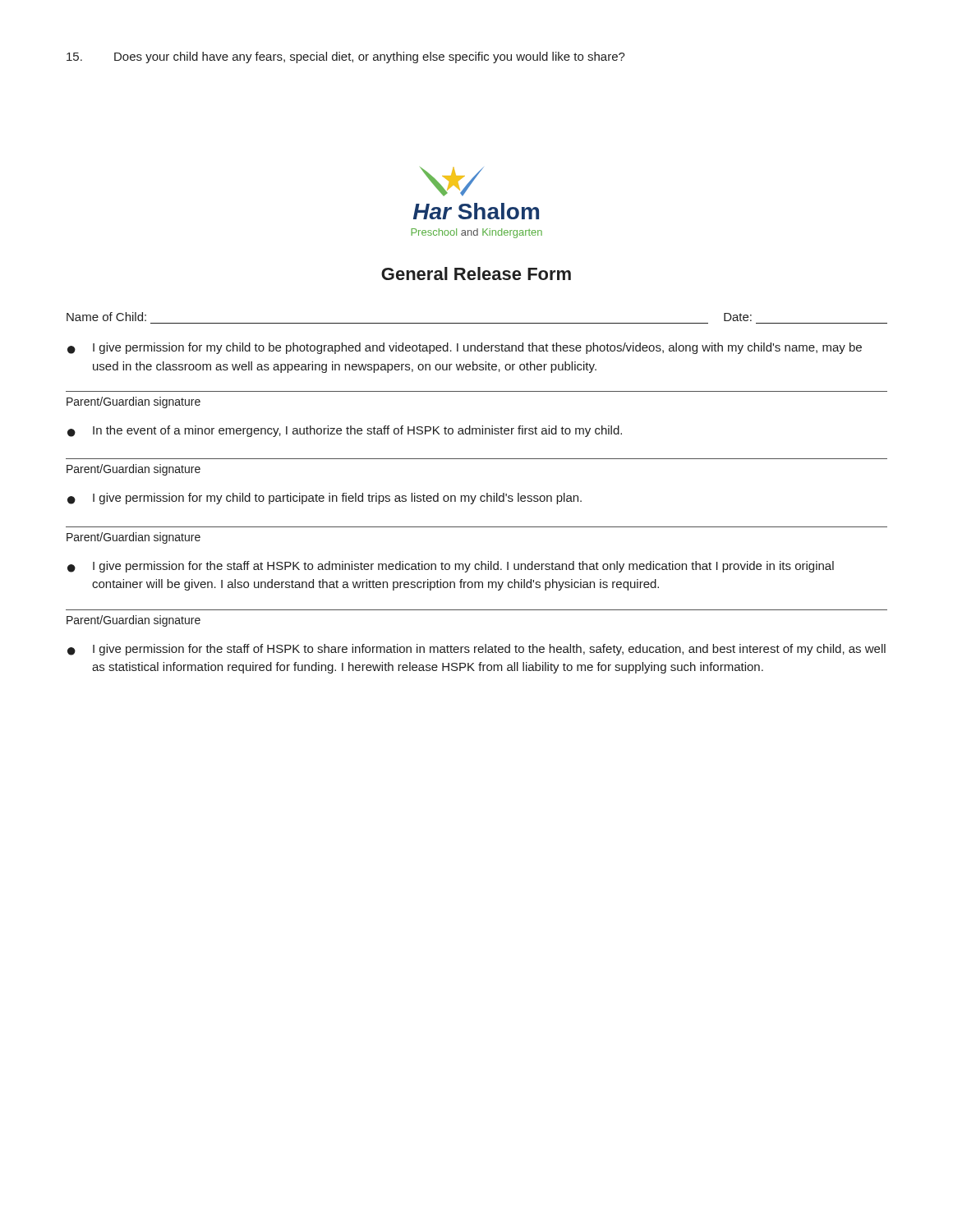
Task: Select the list item containing "● In the"
Action: click(476, 432)
